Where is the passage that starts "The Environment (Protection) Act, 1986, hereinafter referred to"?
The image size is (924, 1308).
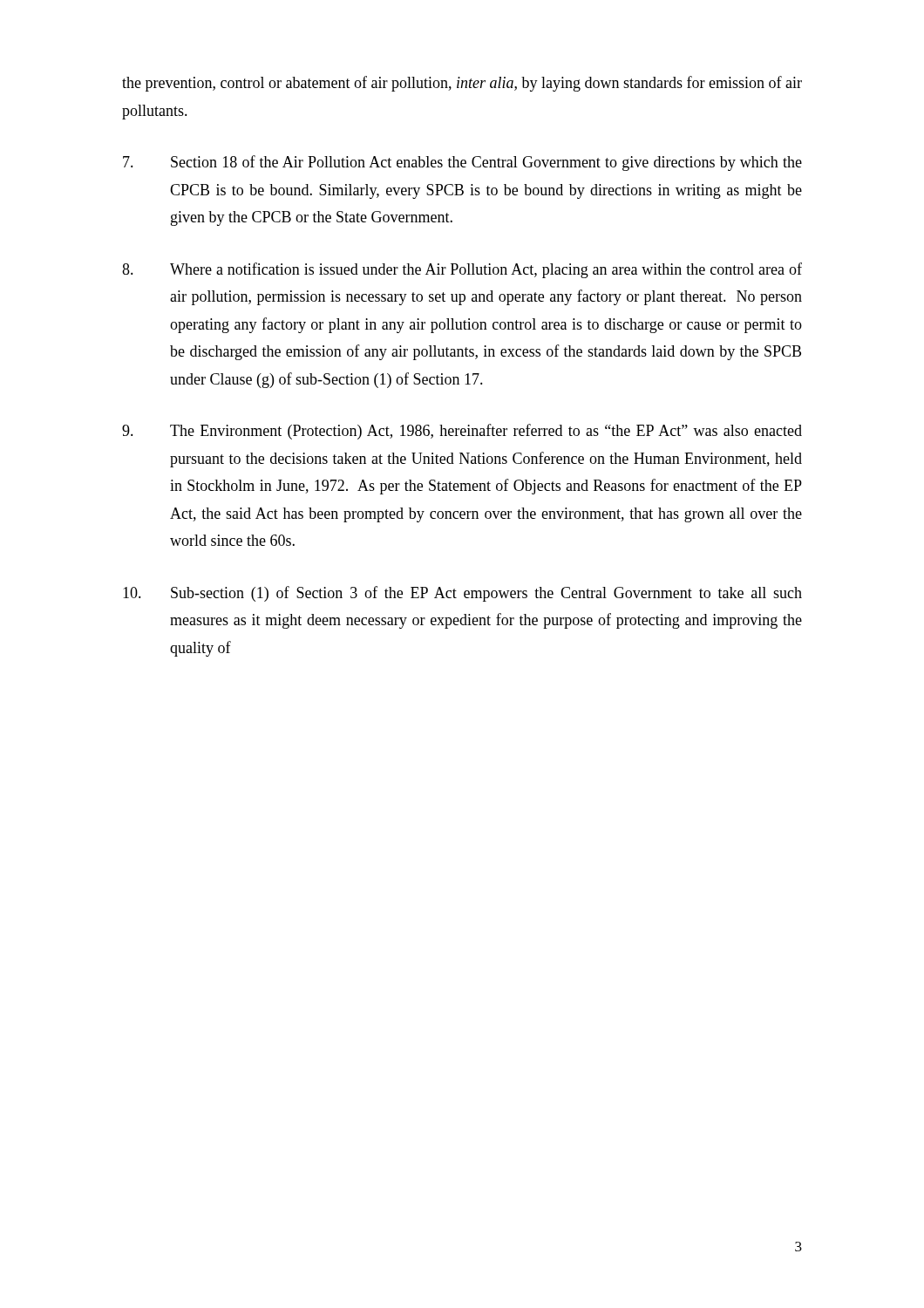[x=462, y=486]
